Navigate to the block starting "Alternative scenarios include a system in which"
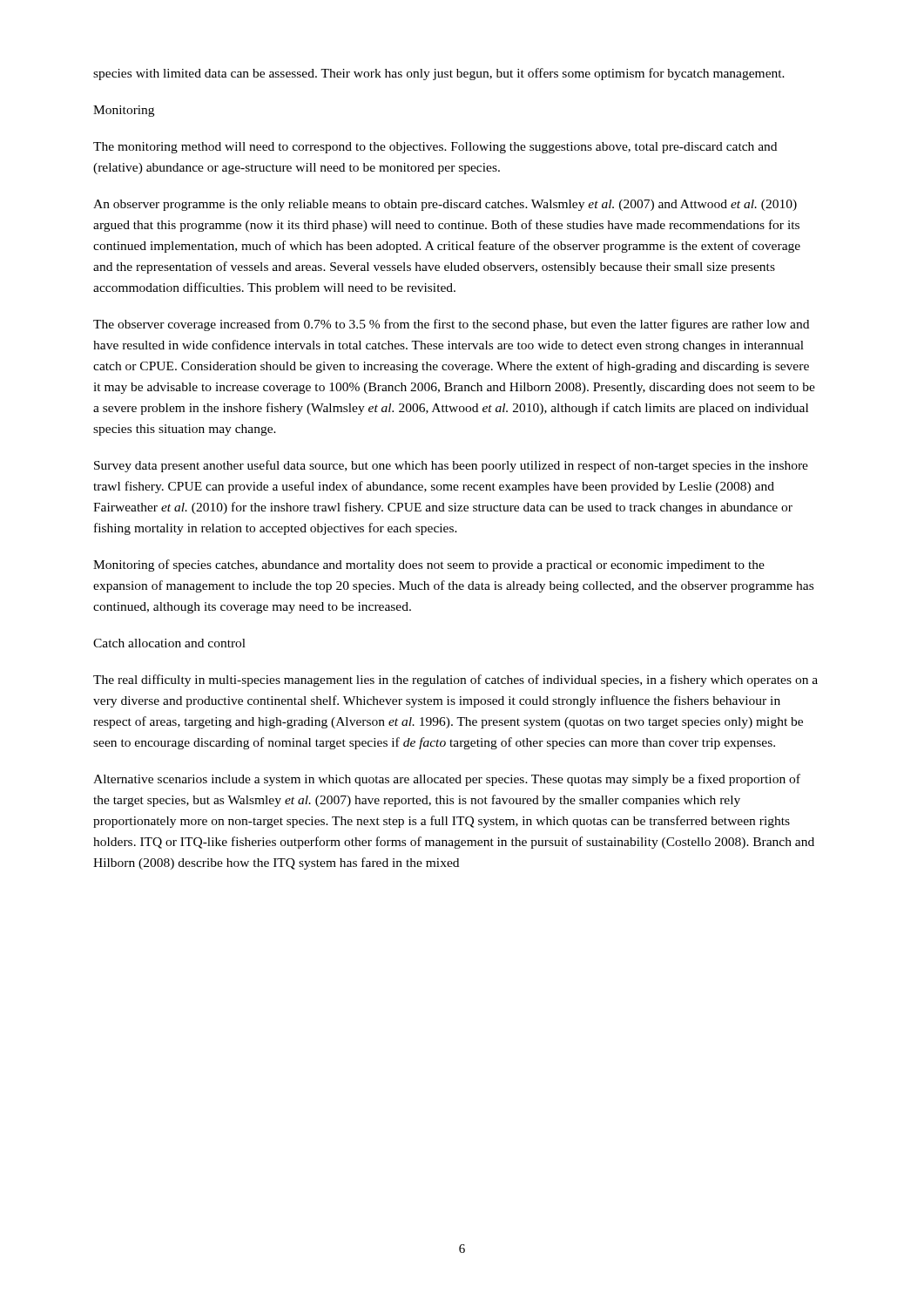This screenshot has height=1307, width=924. pyautogui.click(x=456, y=821)
